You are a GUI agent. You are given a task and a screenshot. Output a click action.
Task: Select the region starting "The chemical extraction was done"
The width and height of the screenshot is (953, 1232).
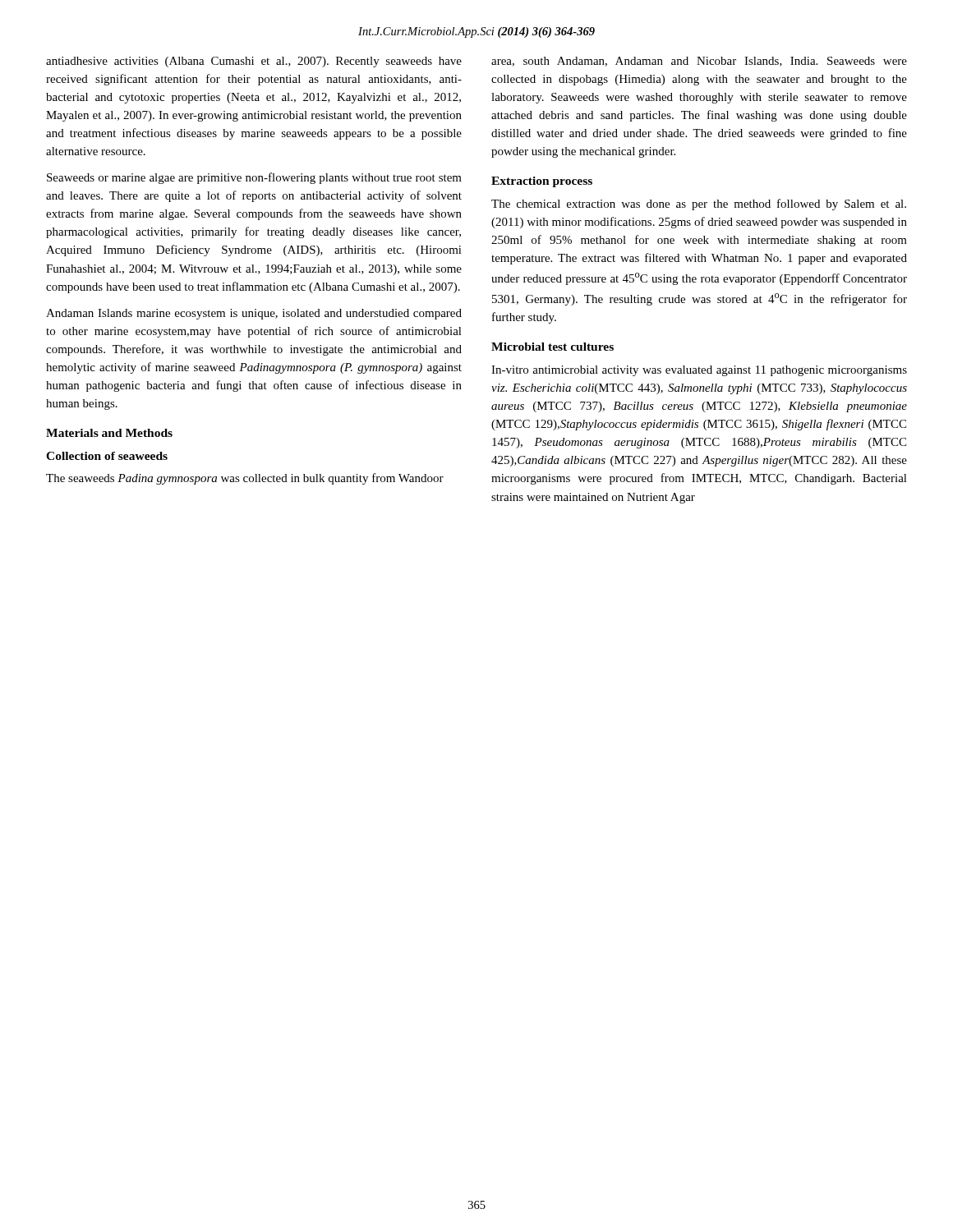tap(699, 261)
